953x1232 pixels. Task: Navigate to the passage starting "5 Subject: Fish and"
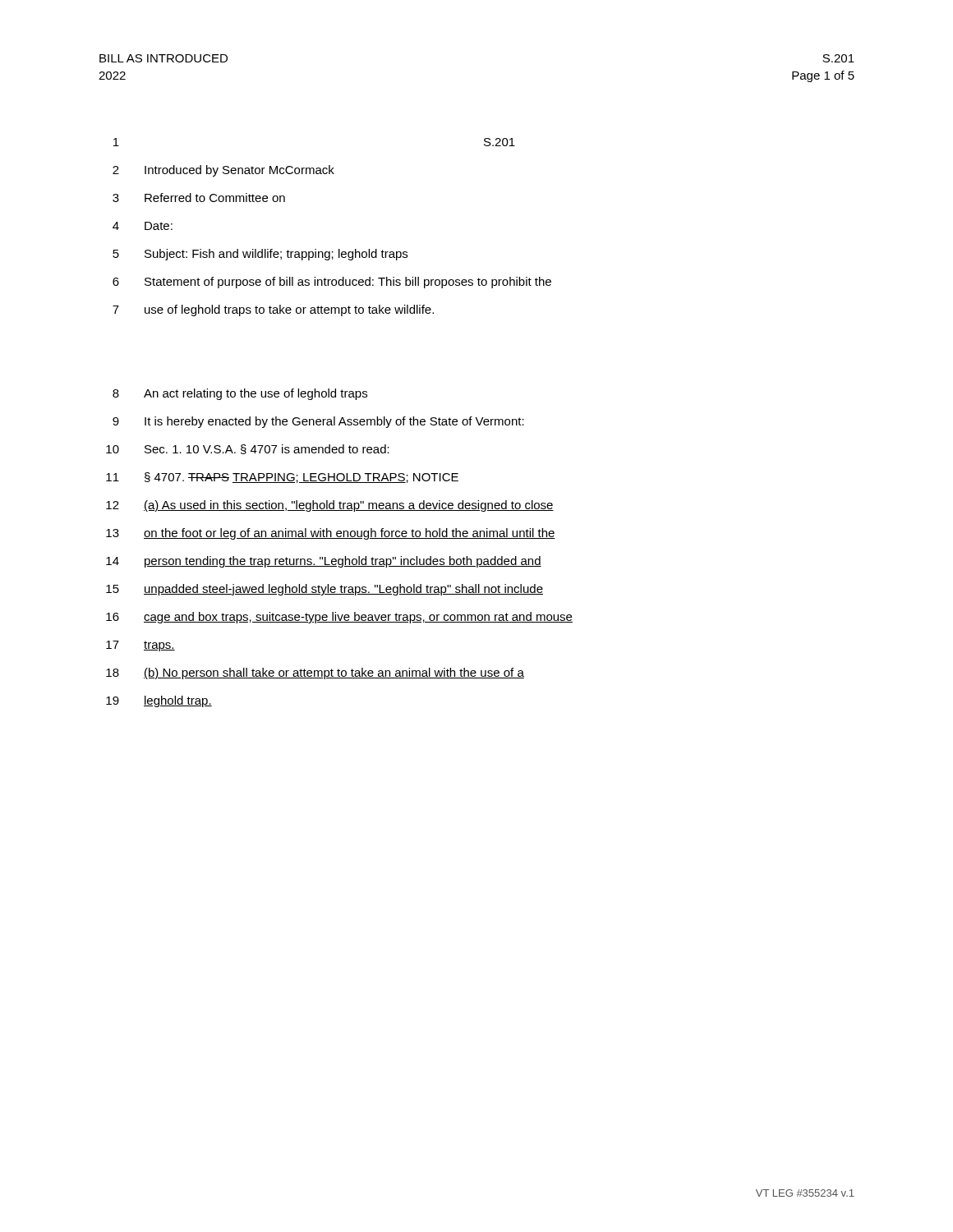tap(260, 255)
